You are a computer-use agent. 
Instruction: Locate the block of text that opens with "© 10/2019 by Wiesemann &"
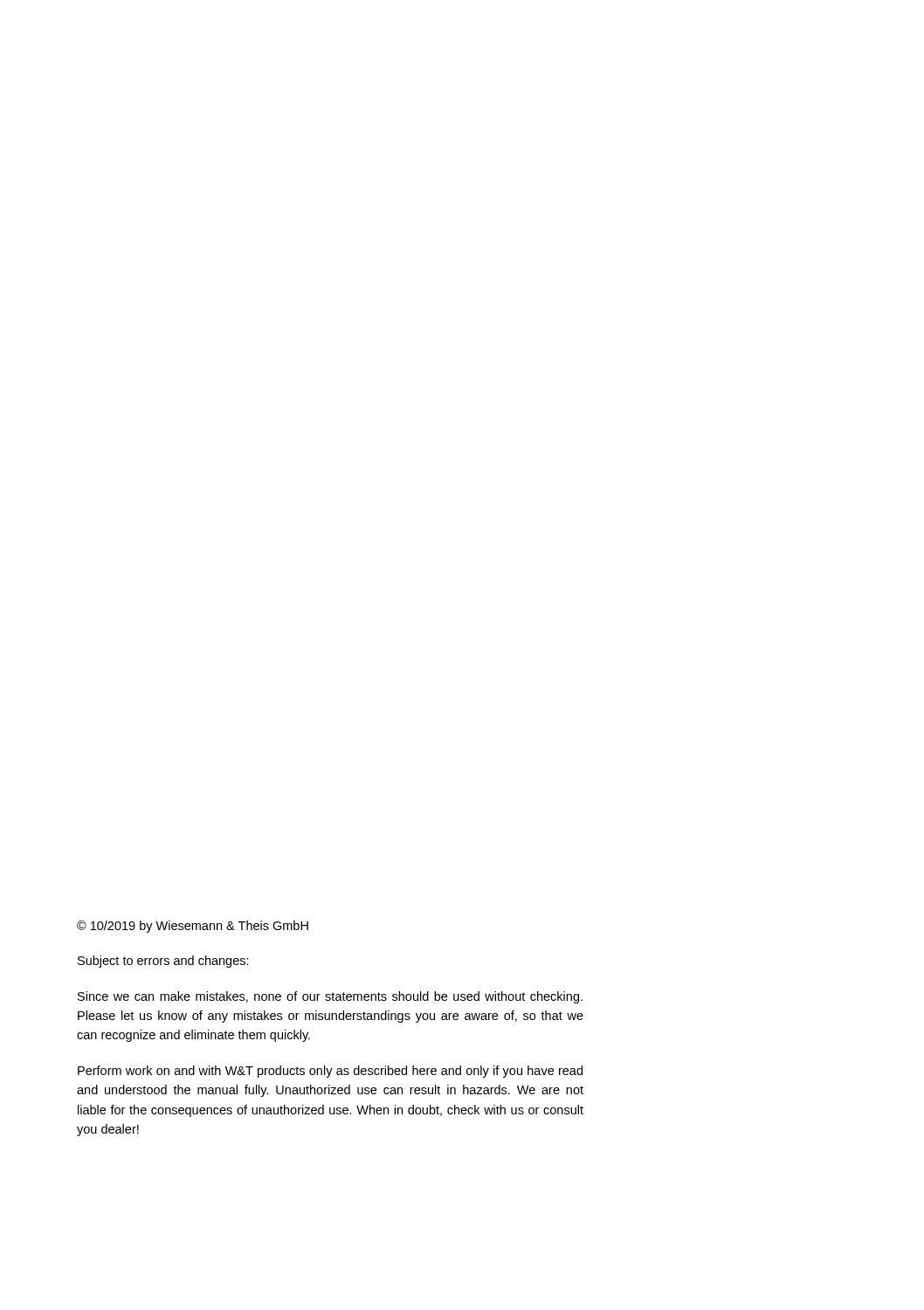pos(193,926)
